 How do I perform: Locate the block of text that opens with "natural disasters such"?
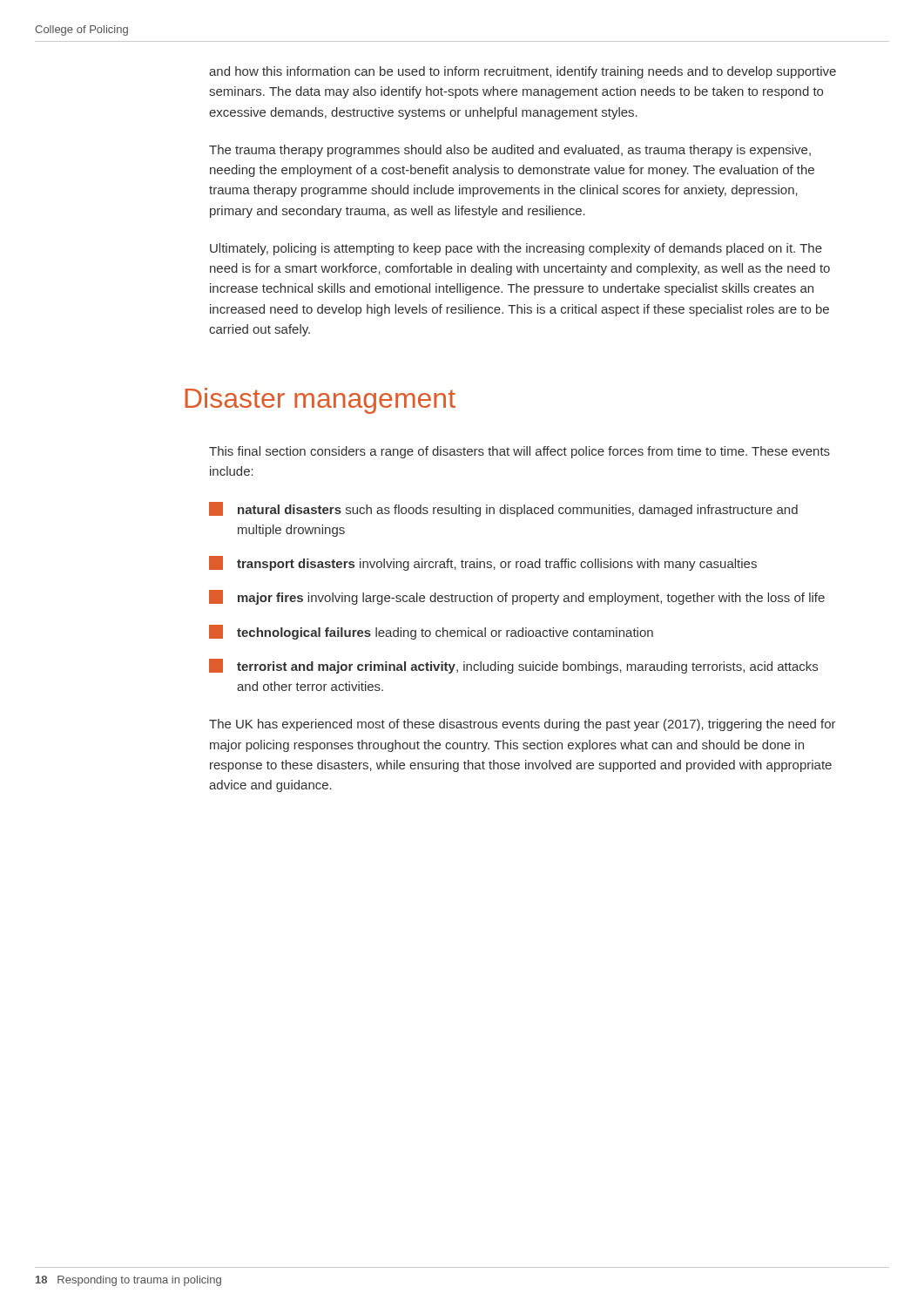(523, 519)
